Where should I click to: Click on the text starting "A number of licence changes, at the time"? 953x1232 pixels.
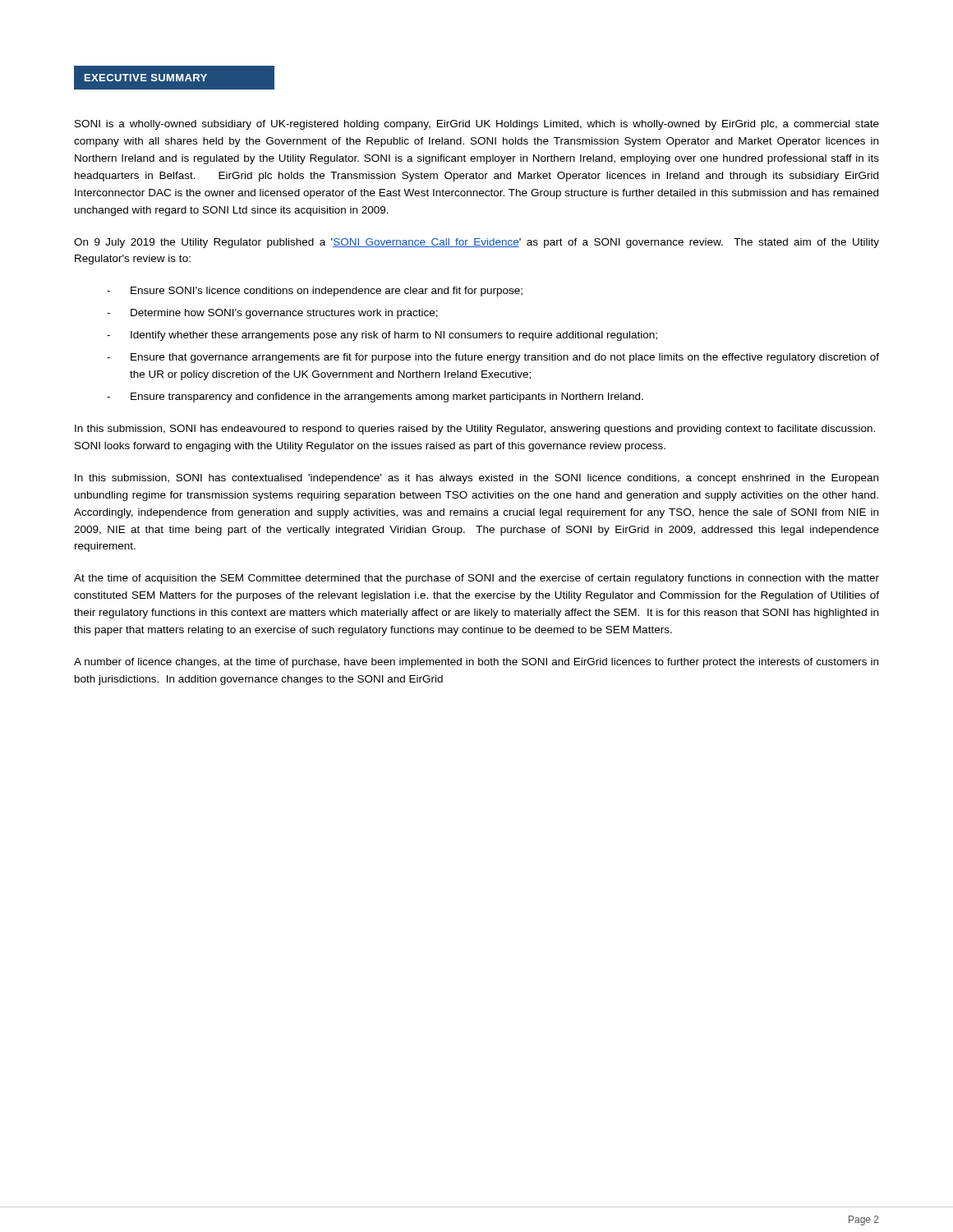click(476, 670)
